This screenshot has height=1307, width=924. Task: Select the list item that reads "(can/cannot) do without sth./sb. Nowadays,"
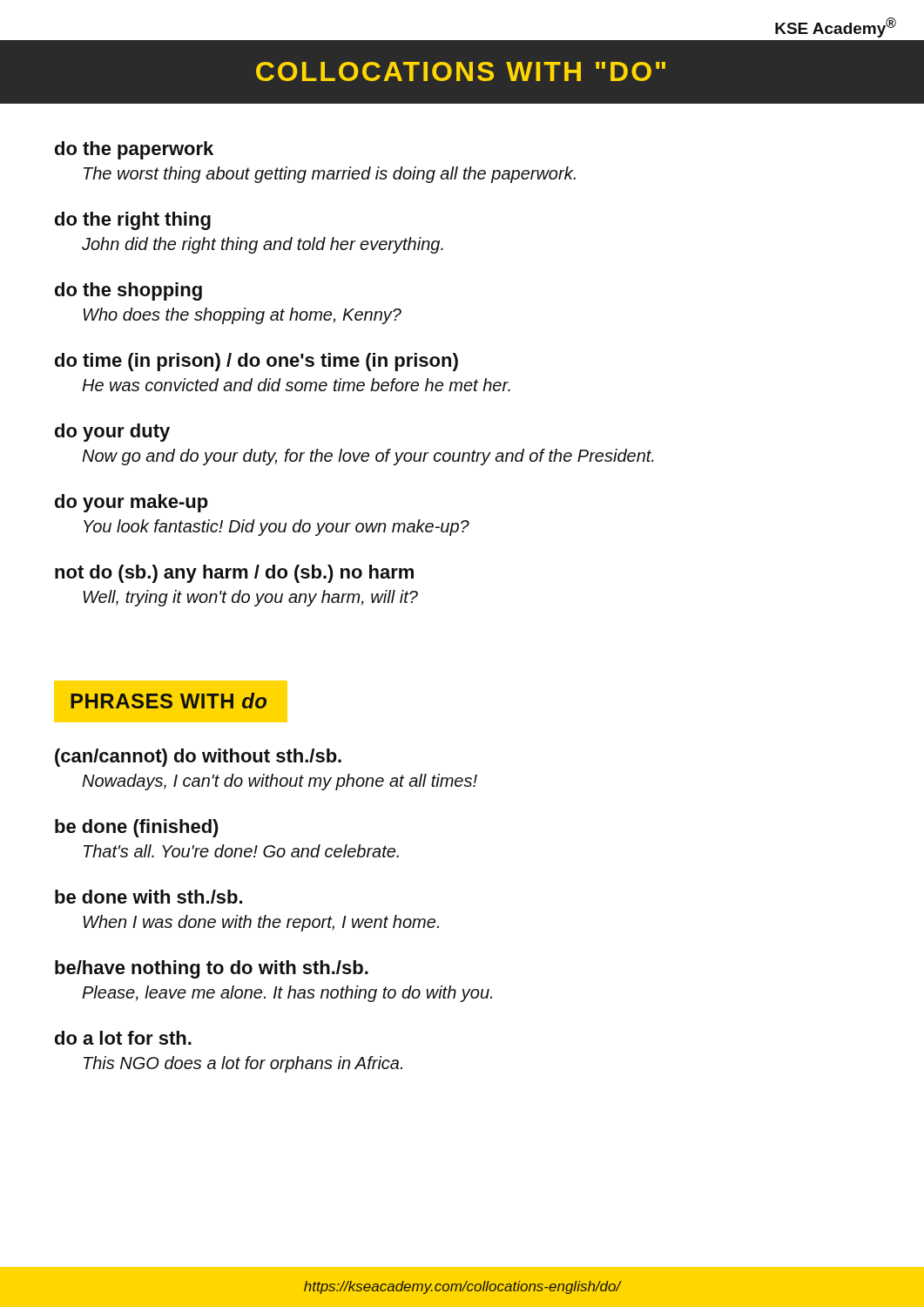463,768
